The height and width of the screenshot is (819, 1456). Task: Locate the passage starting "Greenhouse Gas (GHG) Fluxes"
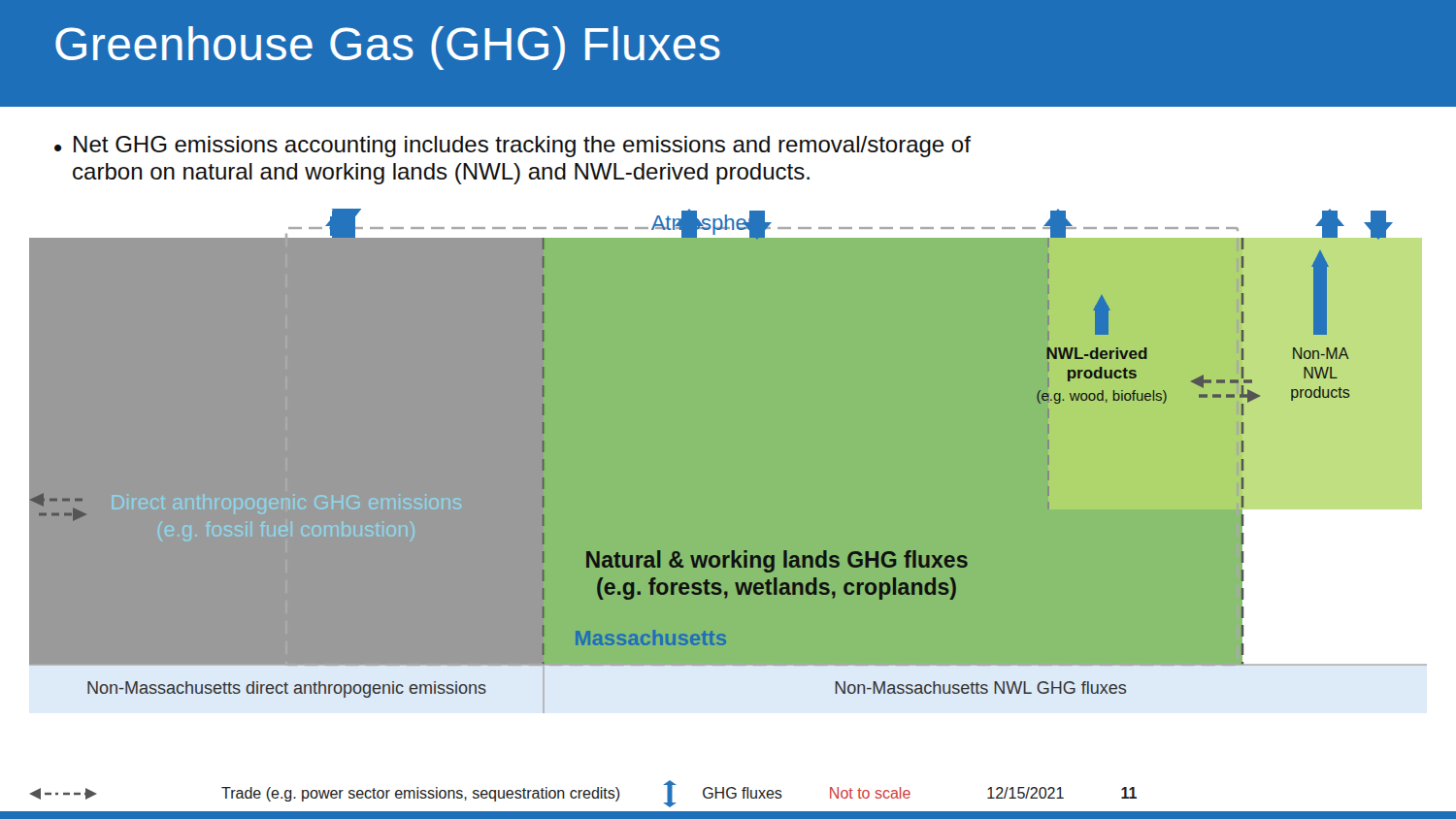(388, 44)
